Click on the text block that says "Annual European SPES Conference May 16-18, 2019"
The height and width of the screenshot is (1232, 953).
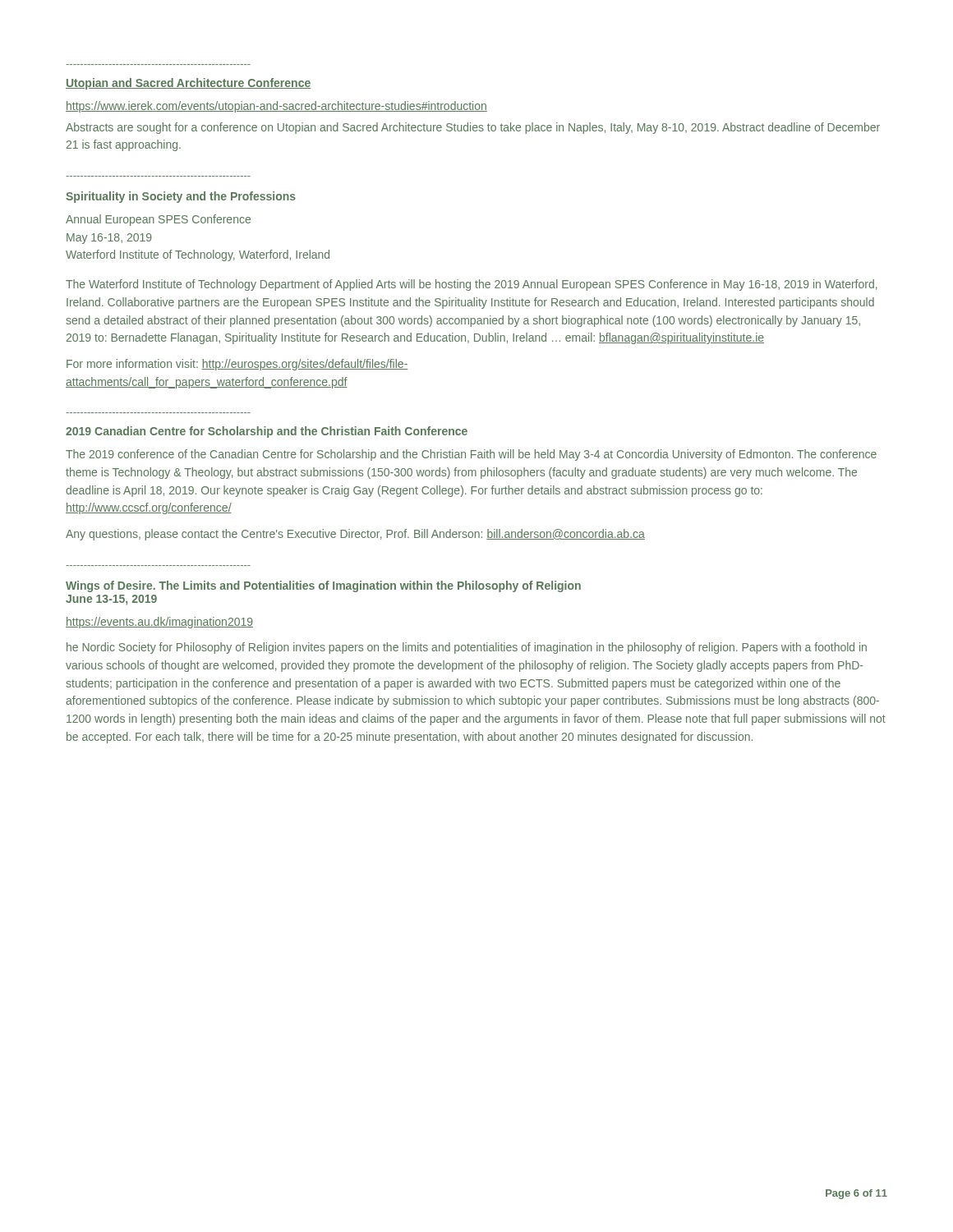[158, 220]
